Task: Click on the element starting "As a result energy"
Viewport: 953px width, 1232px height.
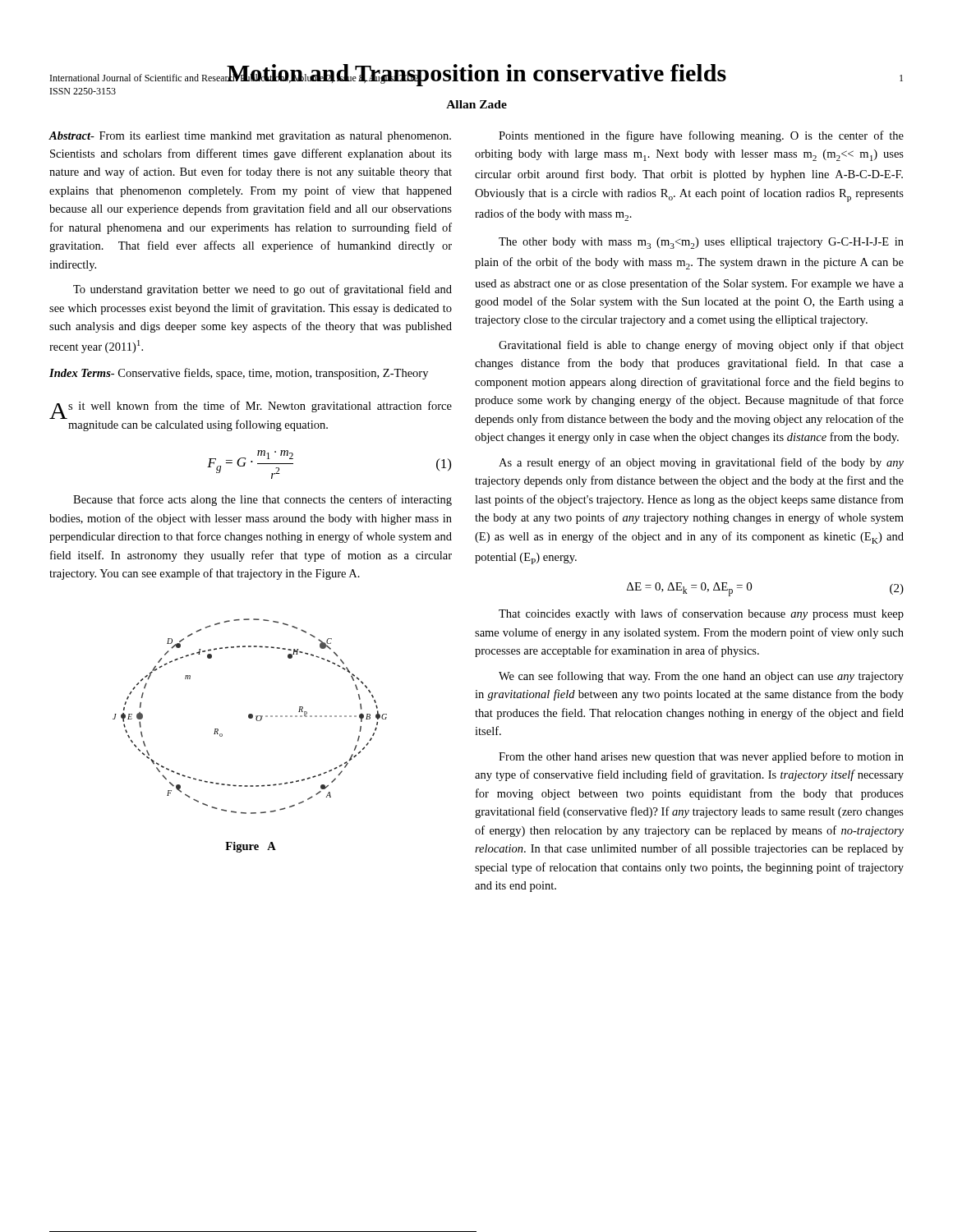Action: pyautogui.click(x=689, y=511)
